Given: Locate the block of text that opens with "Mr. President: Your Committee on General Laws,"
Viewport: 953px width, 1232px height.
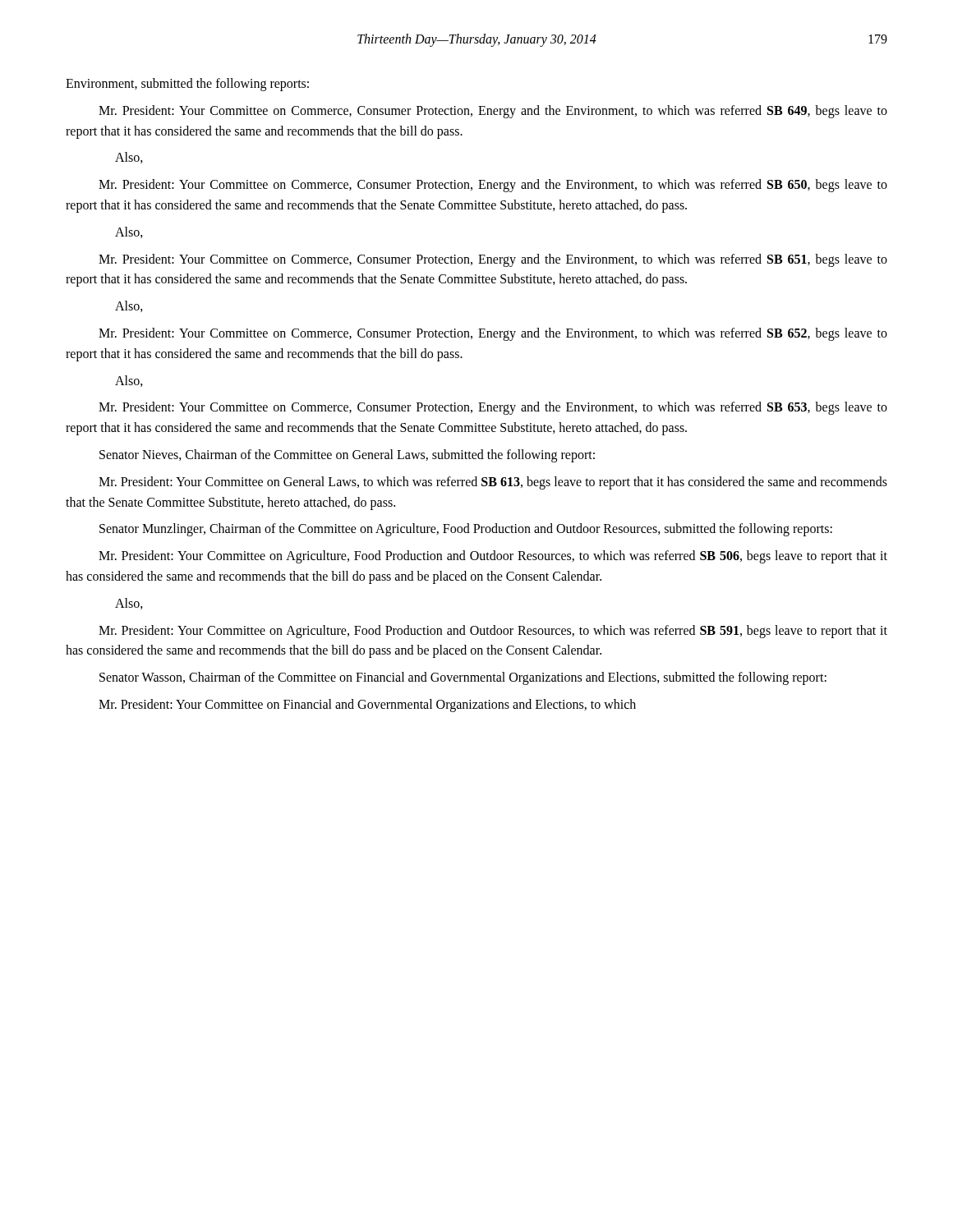Looking at the screenshot, I should pyautogui.click(x=476, y=492).
